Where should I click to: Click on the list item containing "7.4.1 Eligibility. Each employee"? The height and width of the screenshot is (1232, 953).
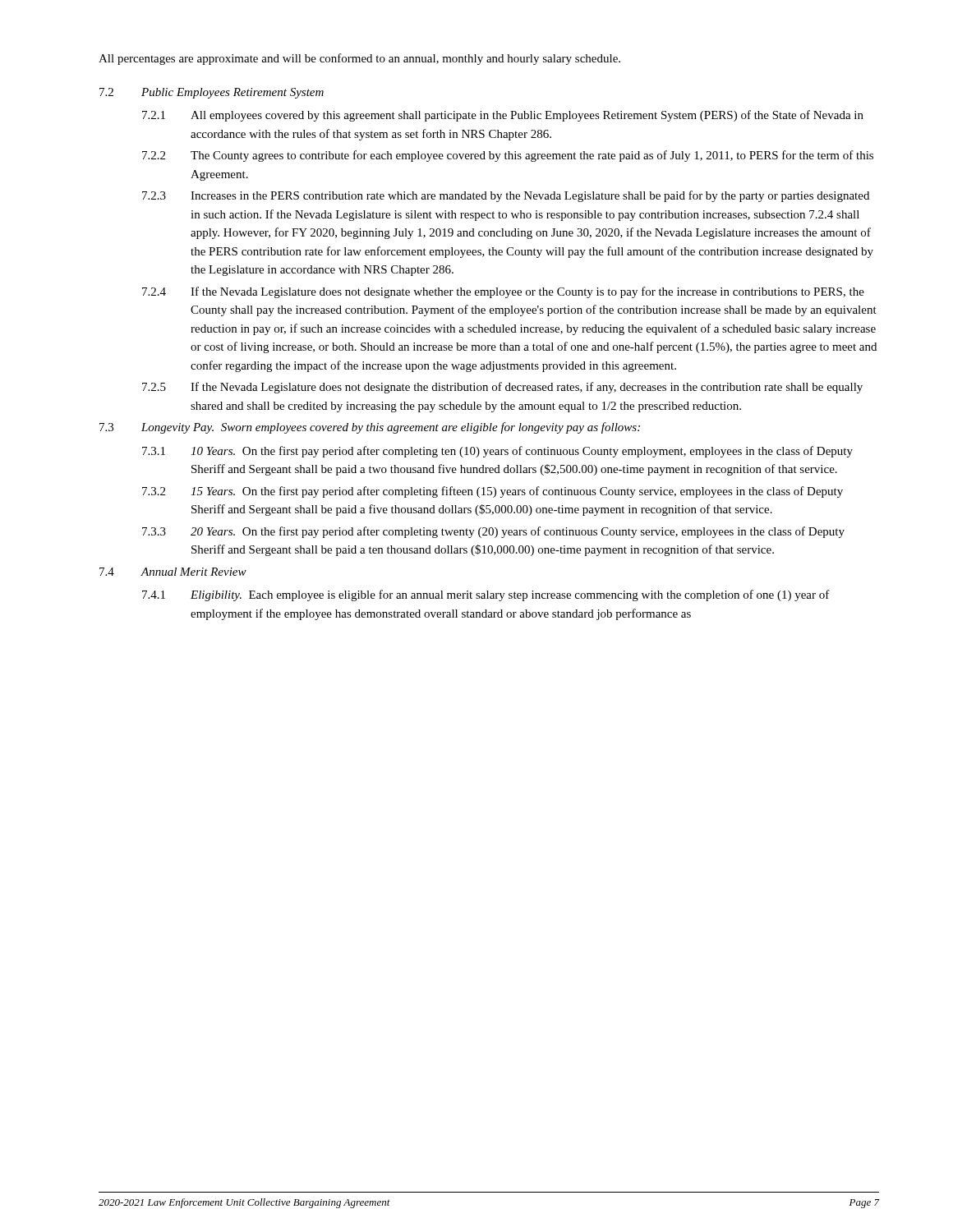coord(510,604)
